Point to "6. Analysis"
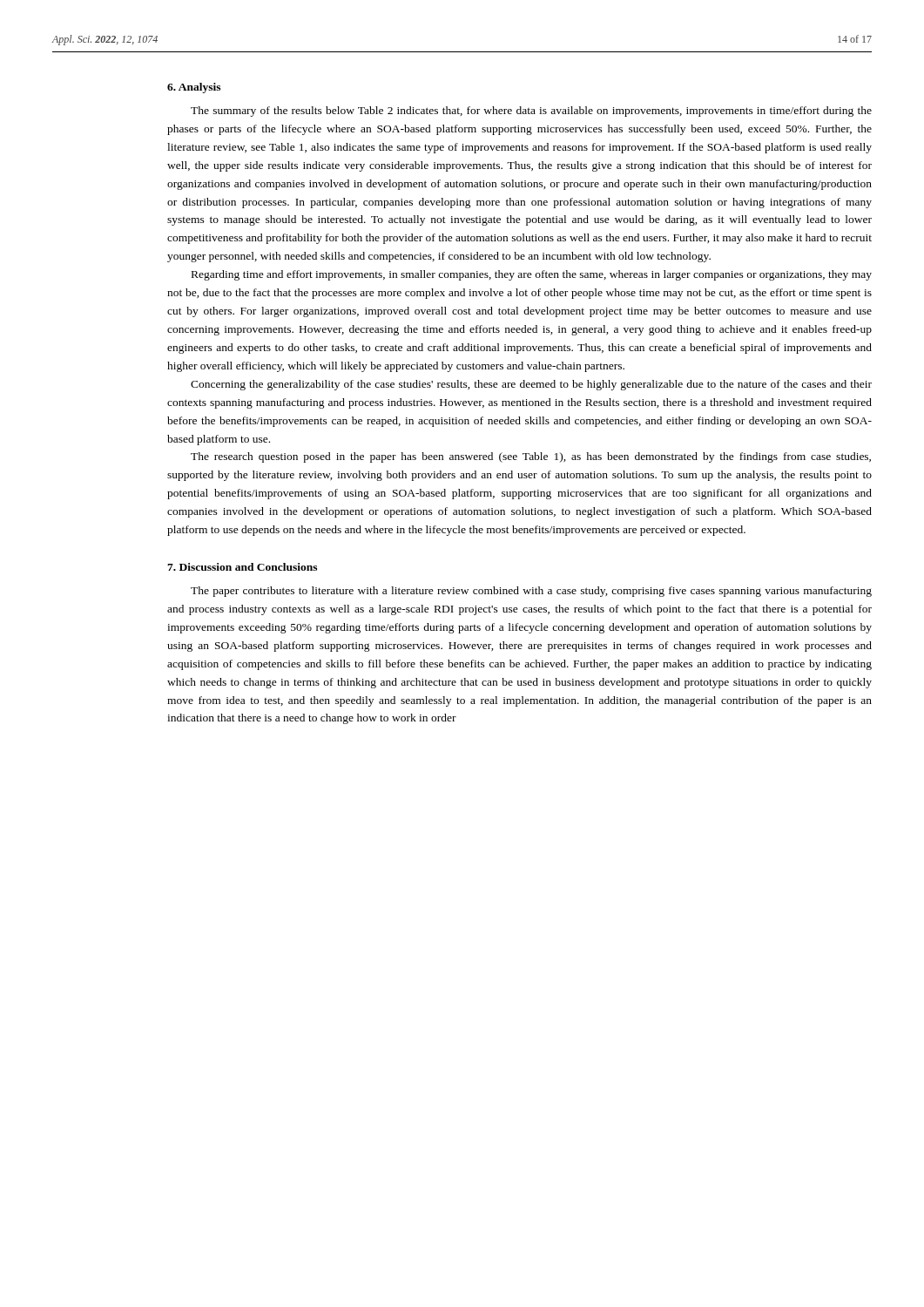This screenshot has height=1307, width=924. (194, 87)
